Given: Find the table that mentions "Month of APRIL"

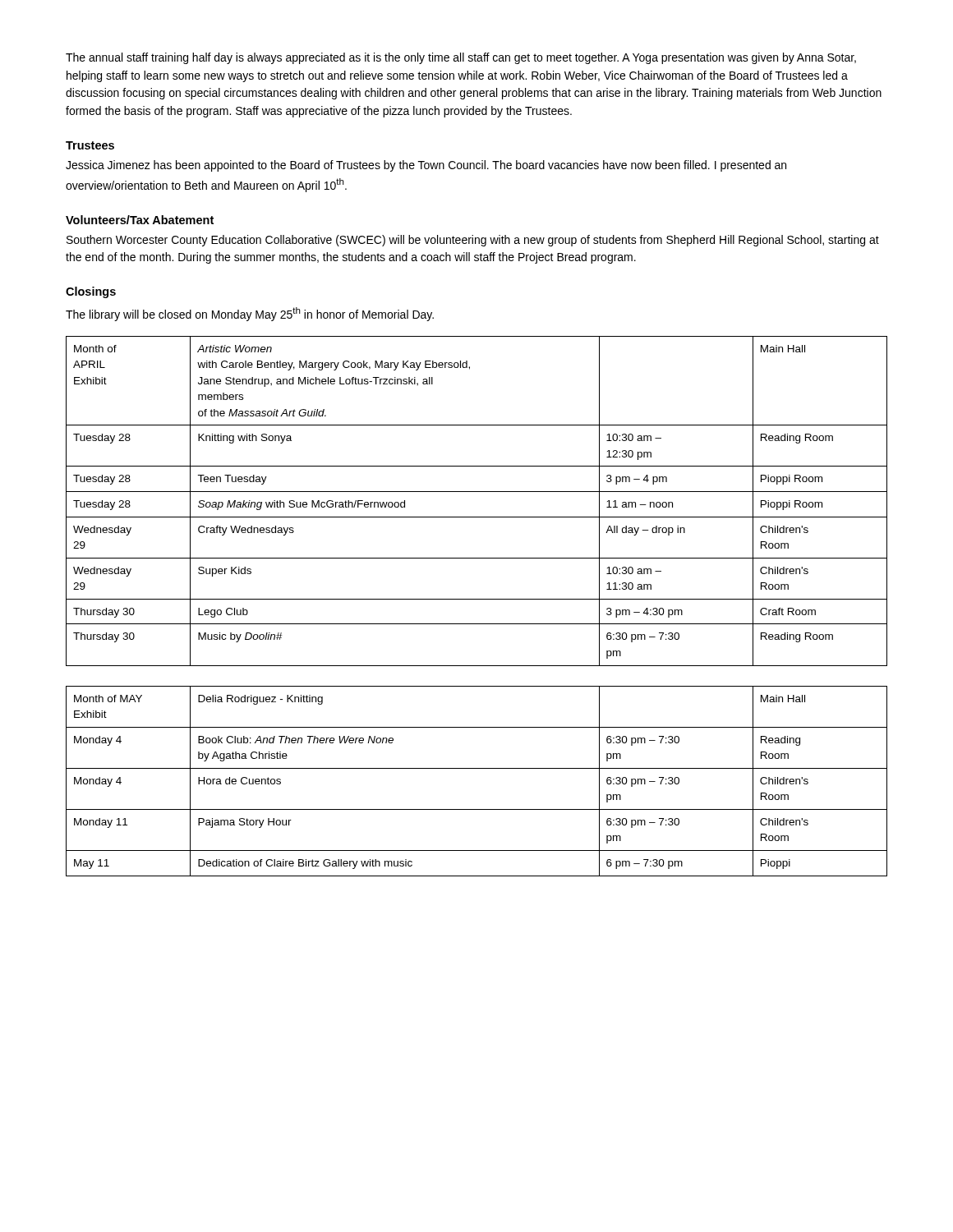Looking at the screenshot, I should (x=476, y=501).
